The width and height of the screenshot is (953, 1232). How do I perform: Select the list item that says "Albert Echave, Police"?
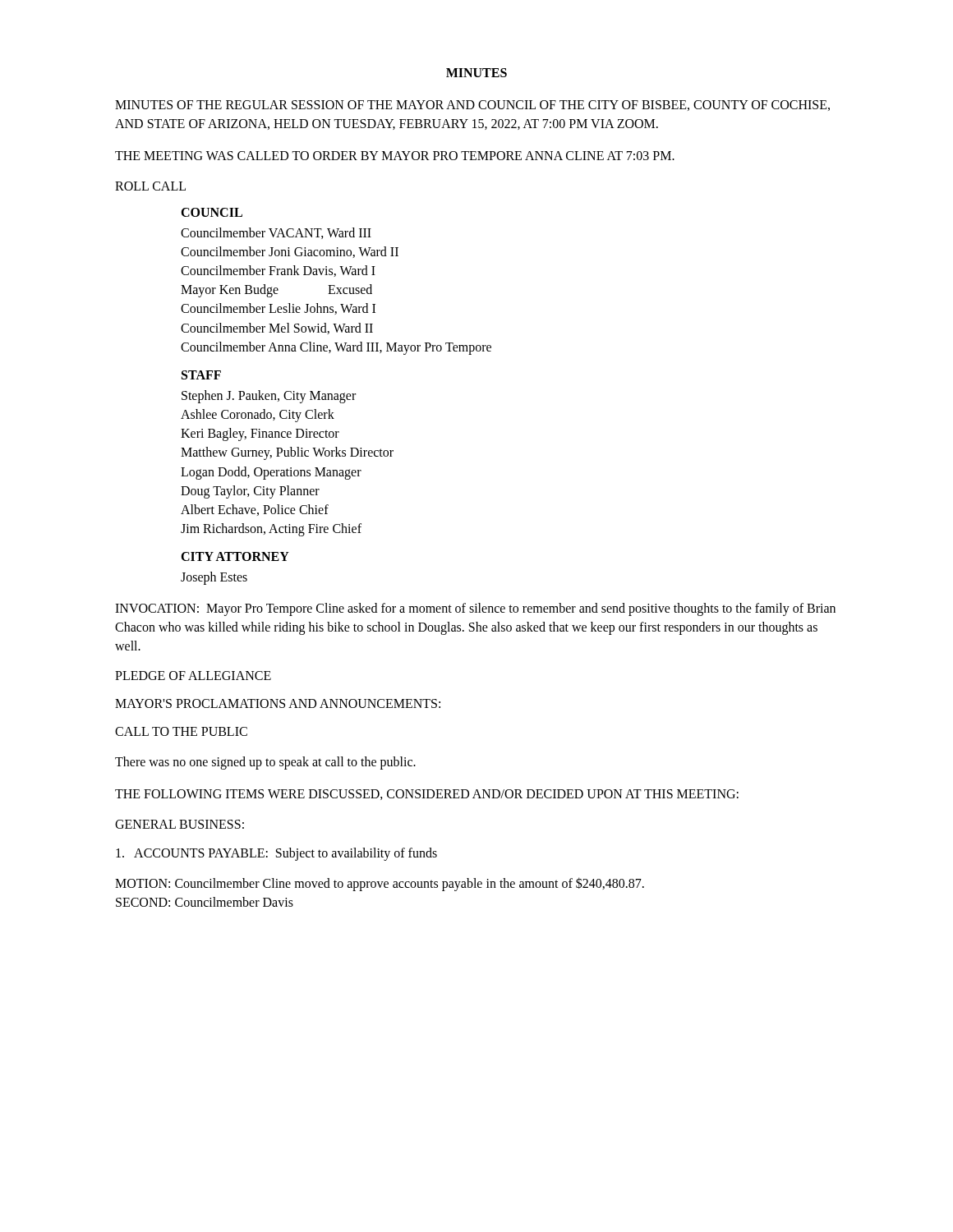point(254,510)
